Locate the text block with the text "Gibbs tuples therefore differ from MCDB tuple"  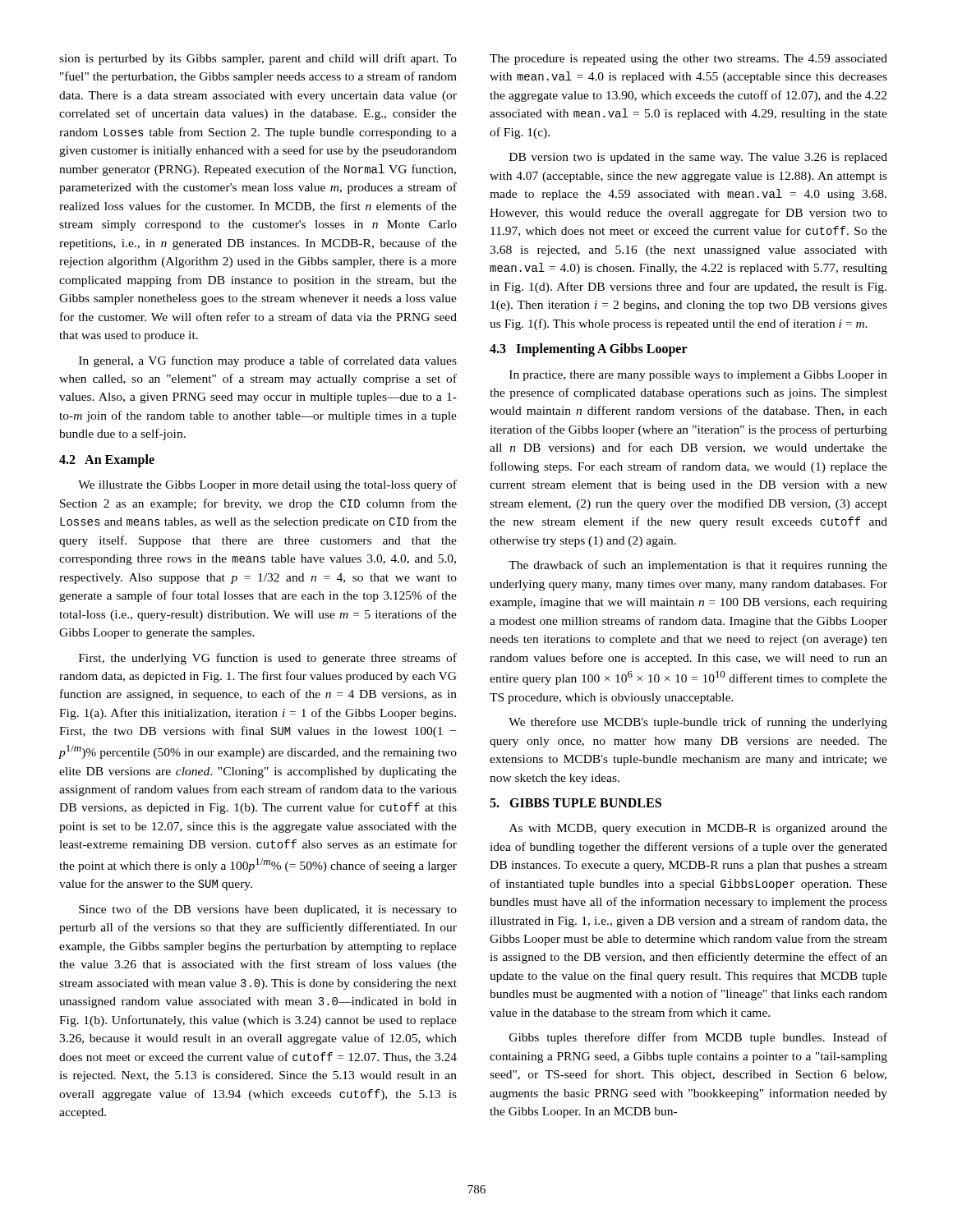click(x=688, y=1075)
